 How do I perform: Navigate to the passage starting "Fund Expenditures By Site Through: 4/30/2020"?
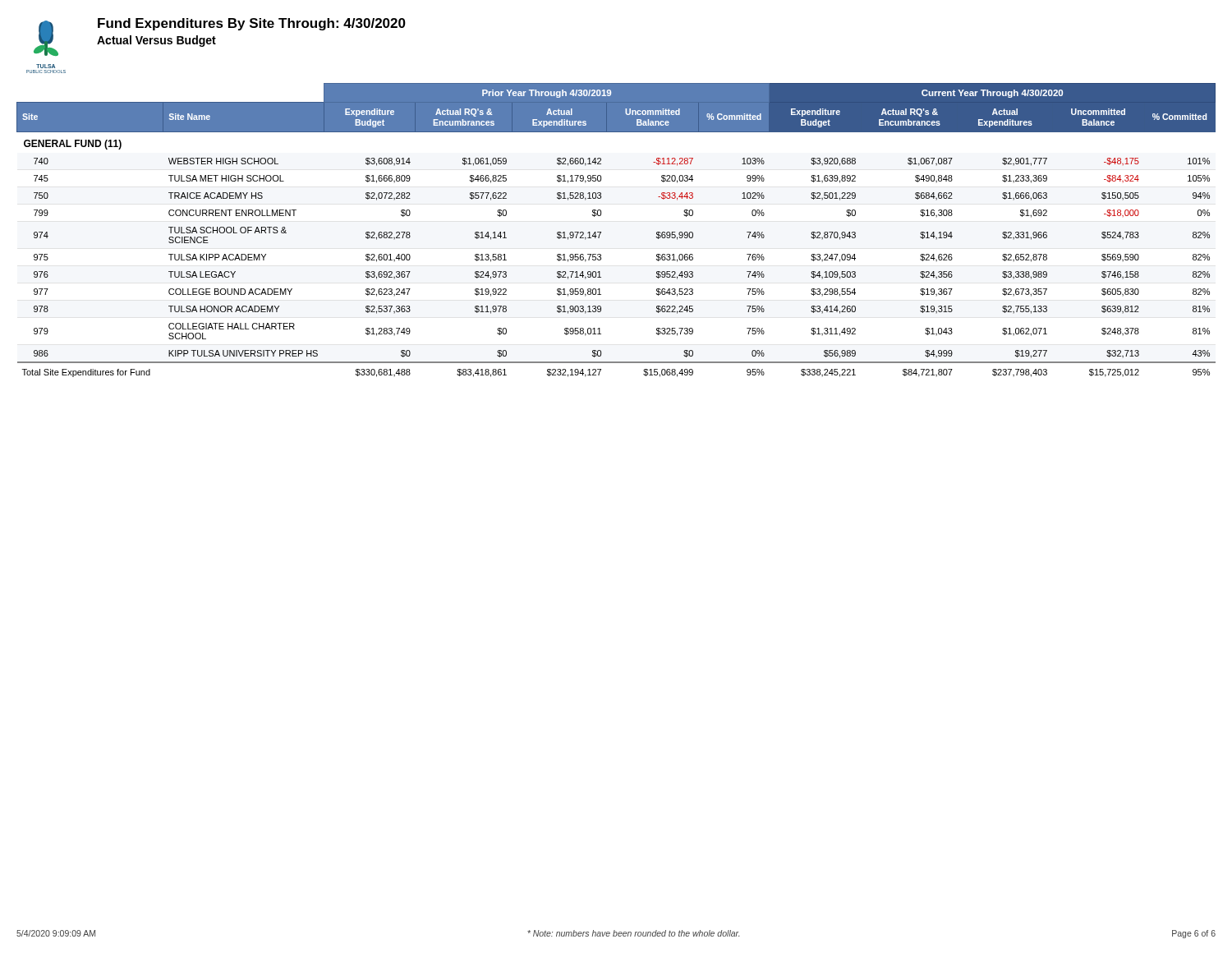coord(251,23)
